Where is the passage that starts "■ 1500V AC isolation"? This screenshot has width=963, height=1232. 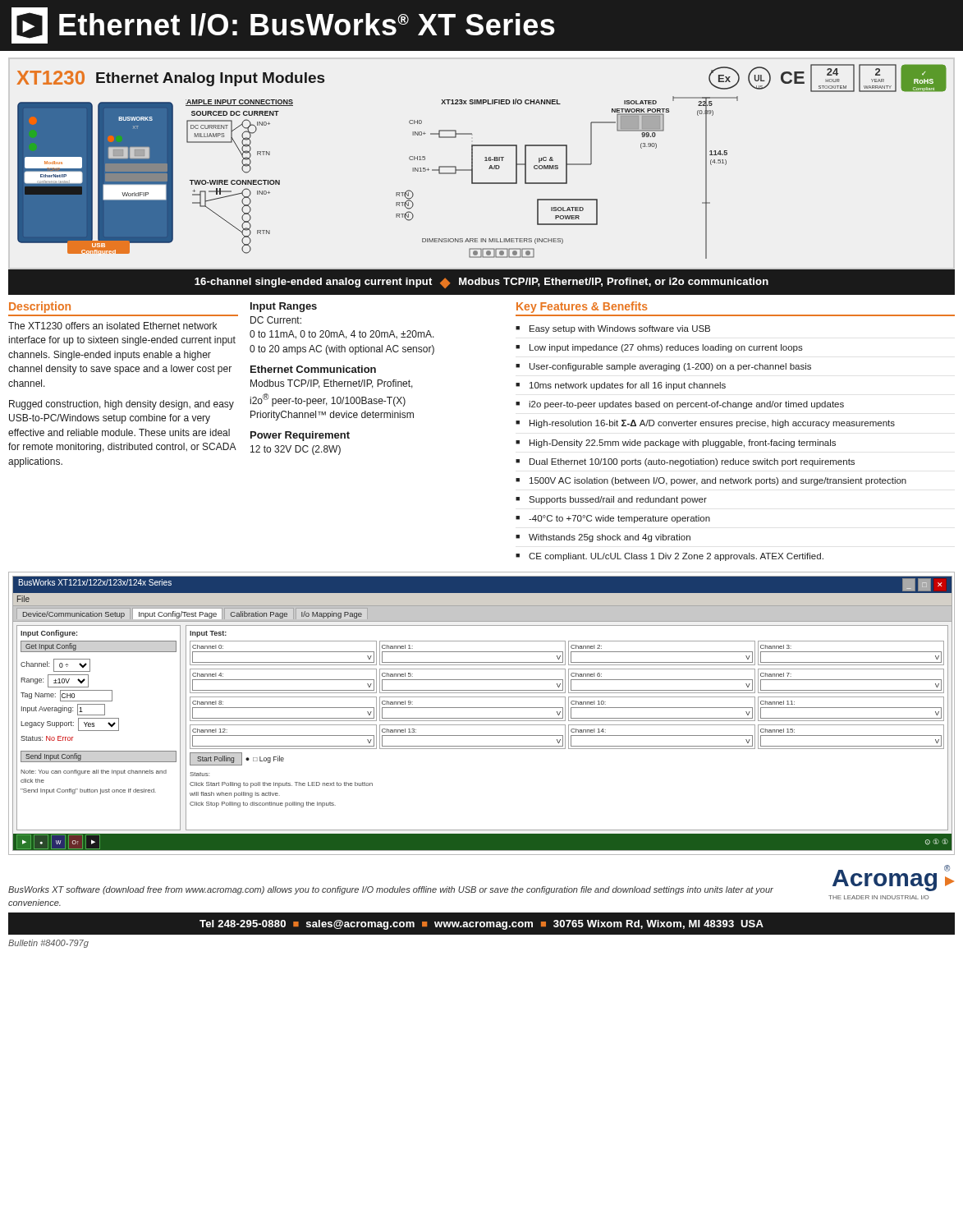pyautogui.click(x=711, y=480)
